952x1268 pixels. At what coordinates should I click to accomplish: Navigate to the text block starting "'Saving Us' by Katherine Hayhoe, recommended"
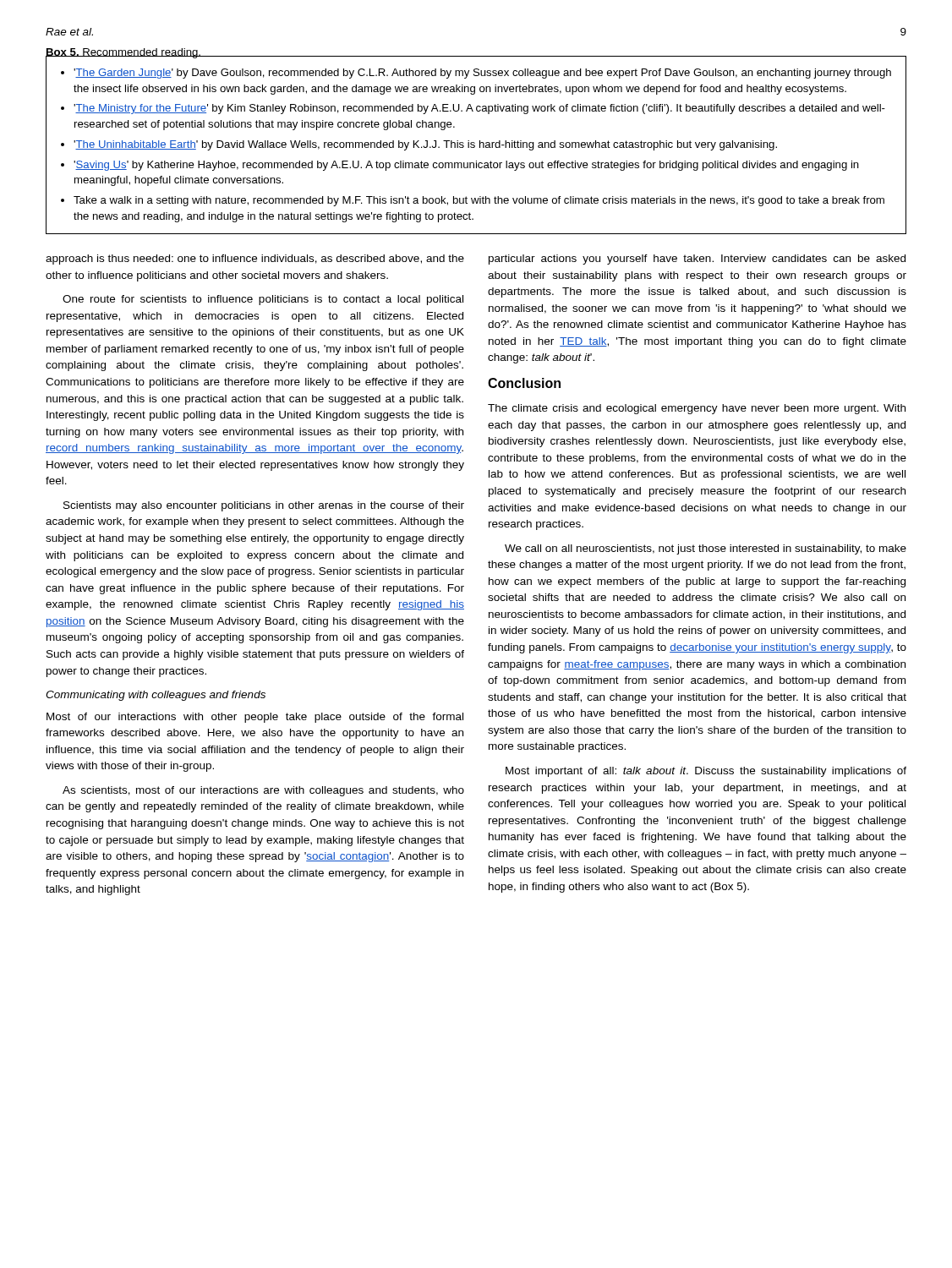[466, 172]
